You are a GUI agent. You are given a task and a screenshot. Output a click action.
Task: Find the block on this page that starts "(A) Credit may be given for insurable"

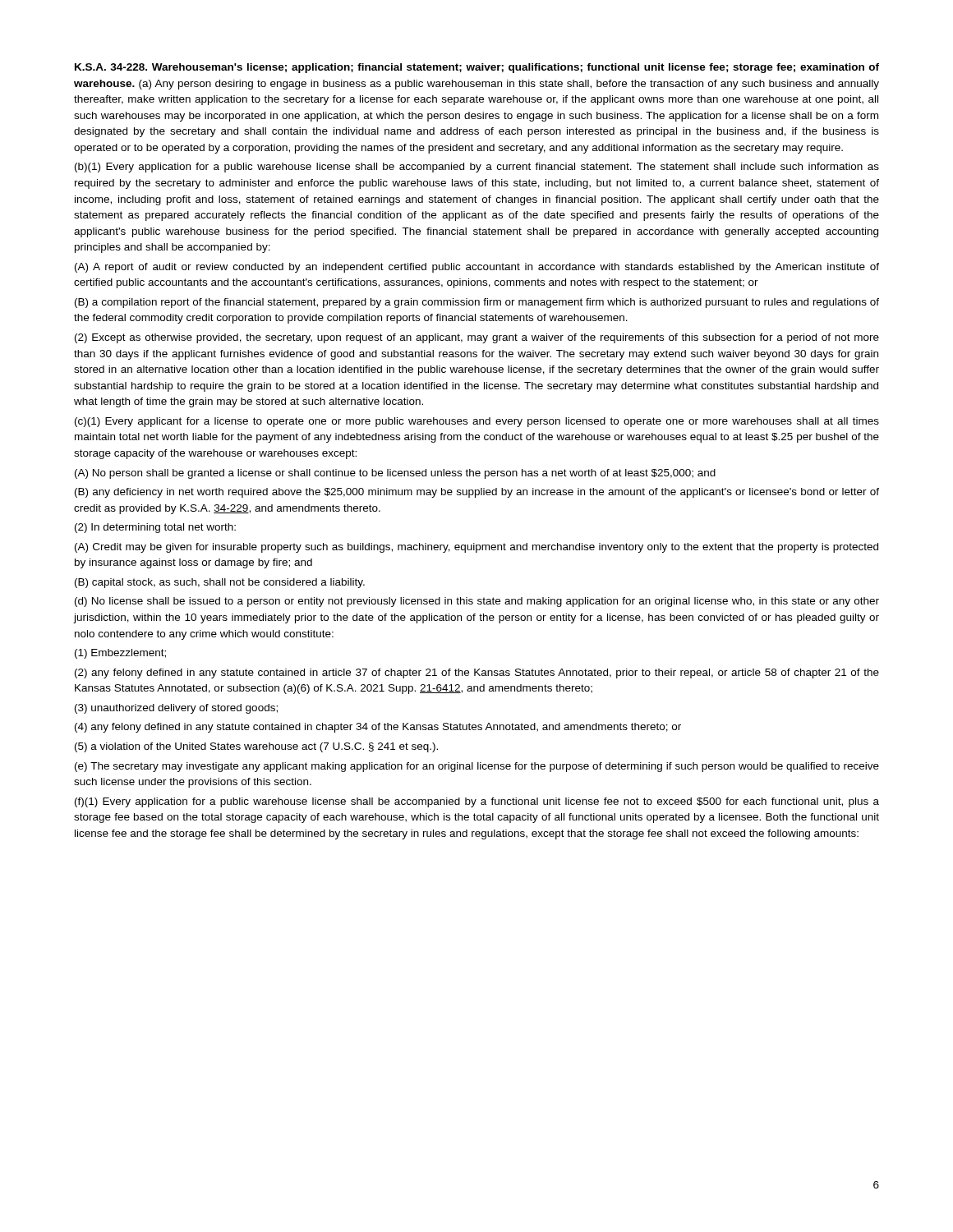click(476, 555)
